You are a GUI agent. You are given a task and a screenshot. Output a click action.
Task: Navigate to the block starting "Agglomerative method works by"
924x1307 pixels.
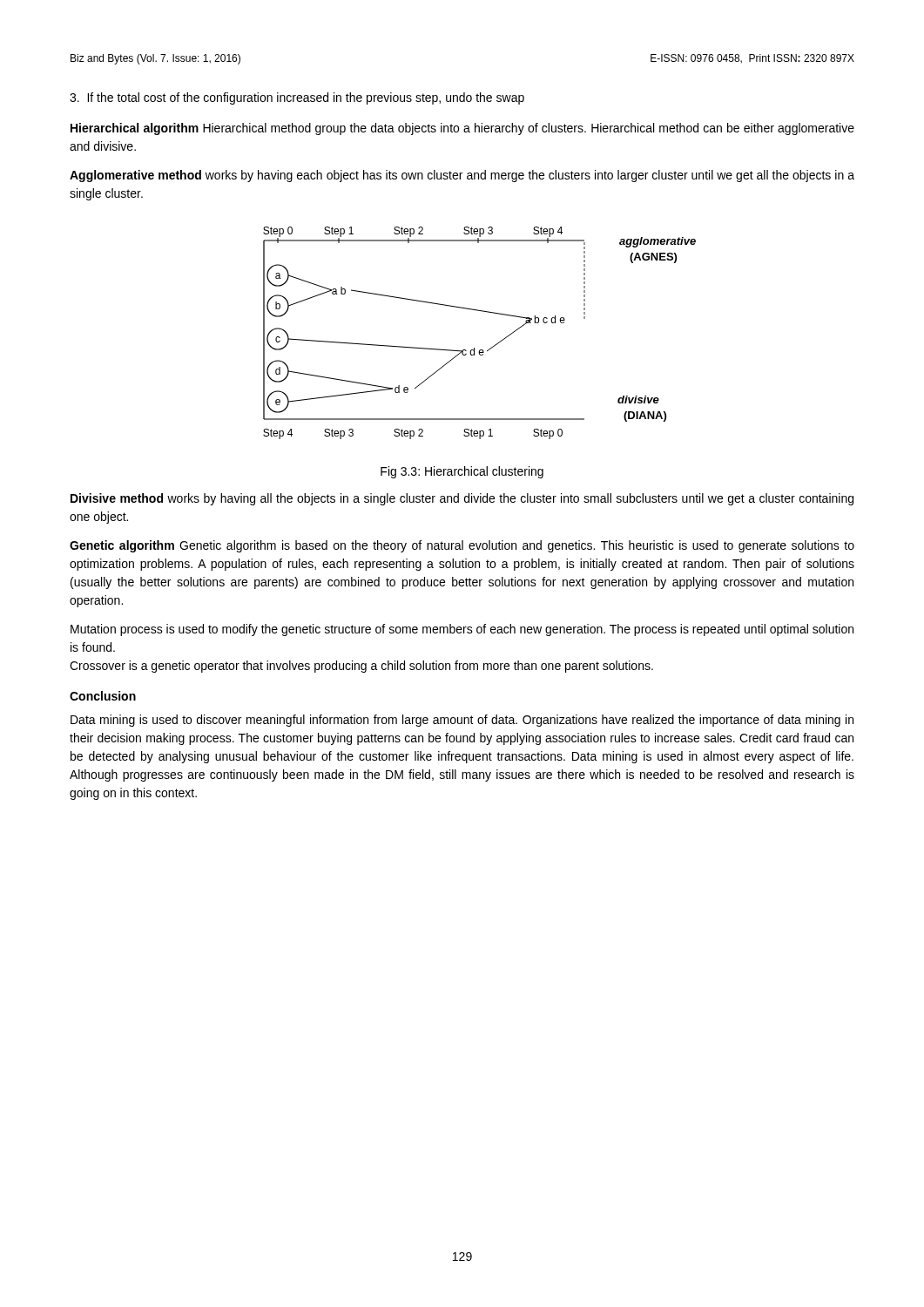coord(462,184)
